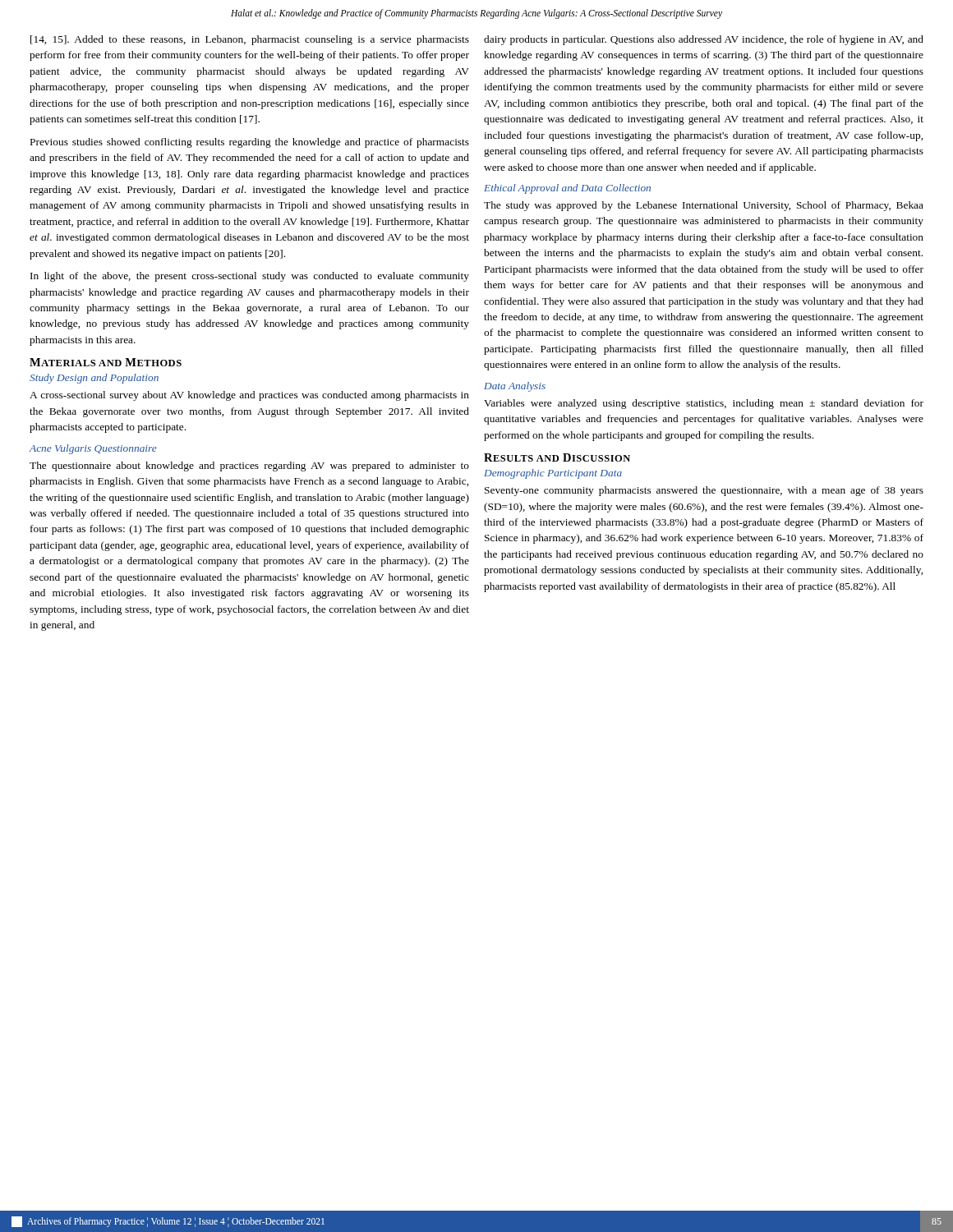Navigate to the passage starting "[14, 15]. Added to these reasons,"
This screenshot has width=953, height=1232.
pyautogui.click(x=249, y=79)
